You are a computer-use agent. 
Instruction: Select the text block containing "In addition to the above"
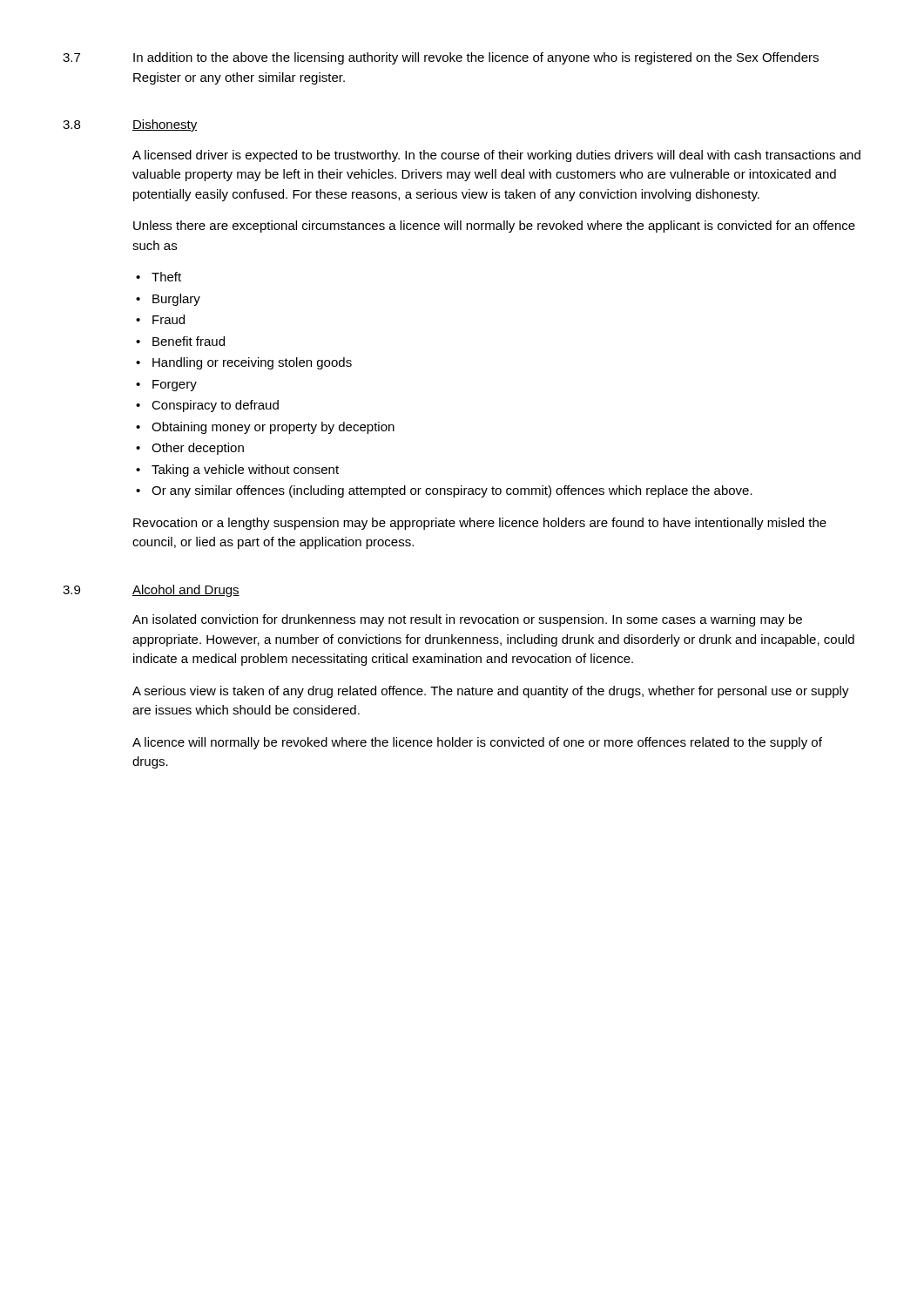pyautogui.click(x=476, y=67)
